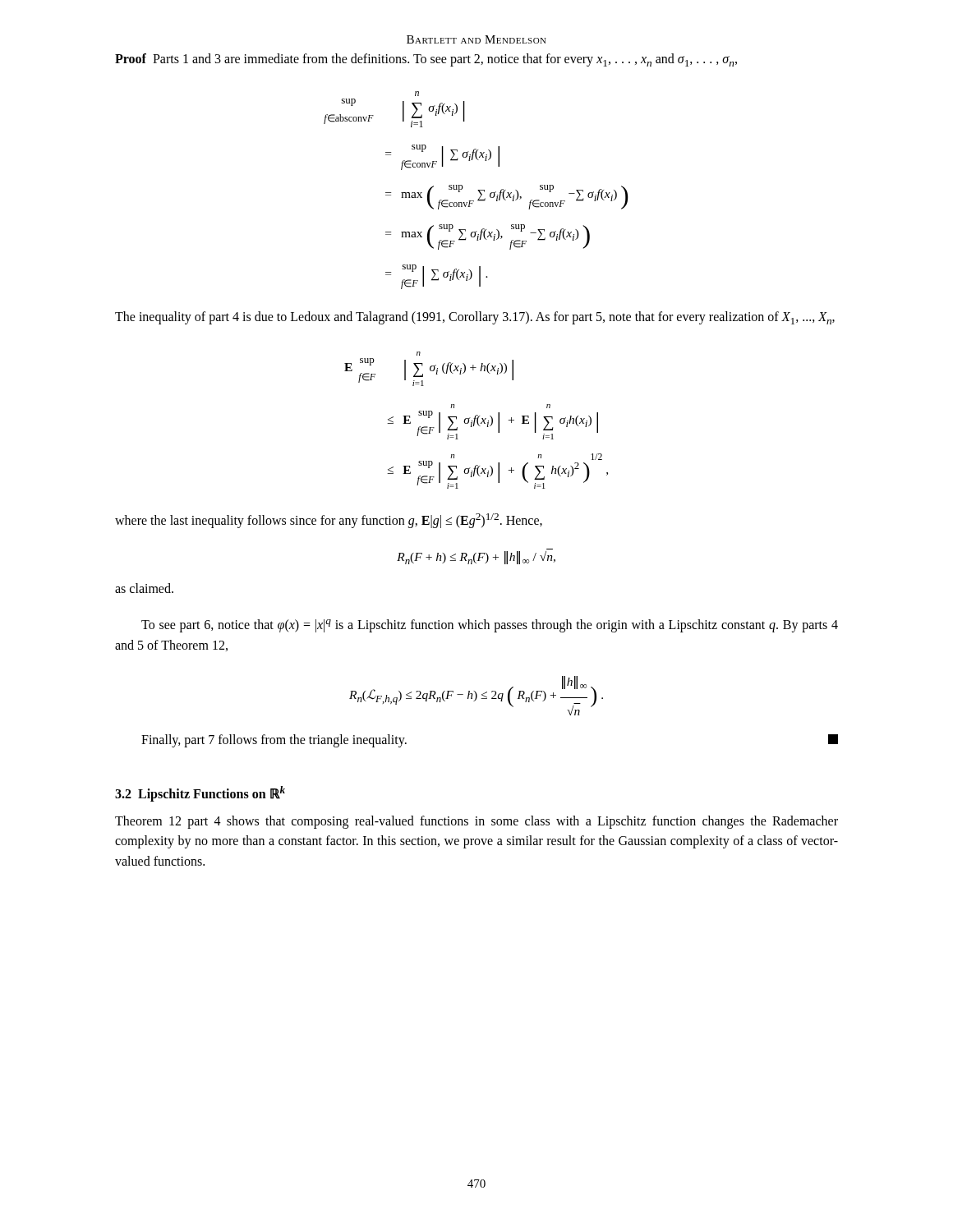Point to the text starting "Rn(F + h) ≤"
The width and height of the screenshot is (953, 1232).
(476, 558)
